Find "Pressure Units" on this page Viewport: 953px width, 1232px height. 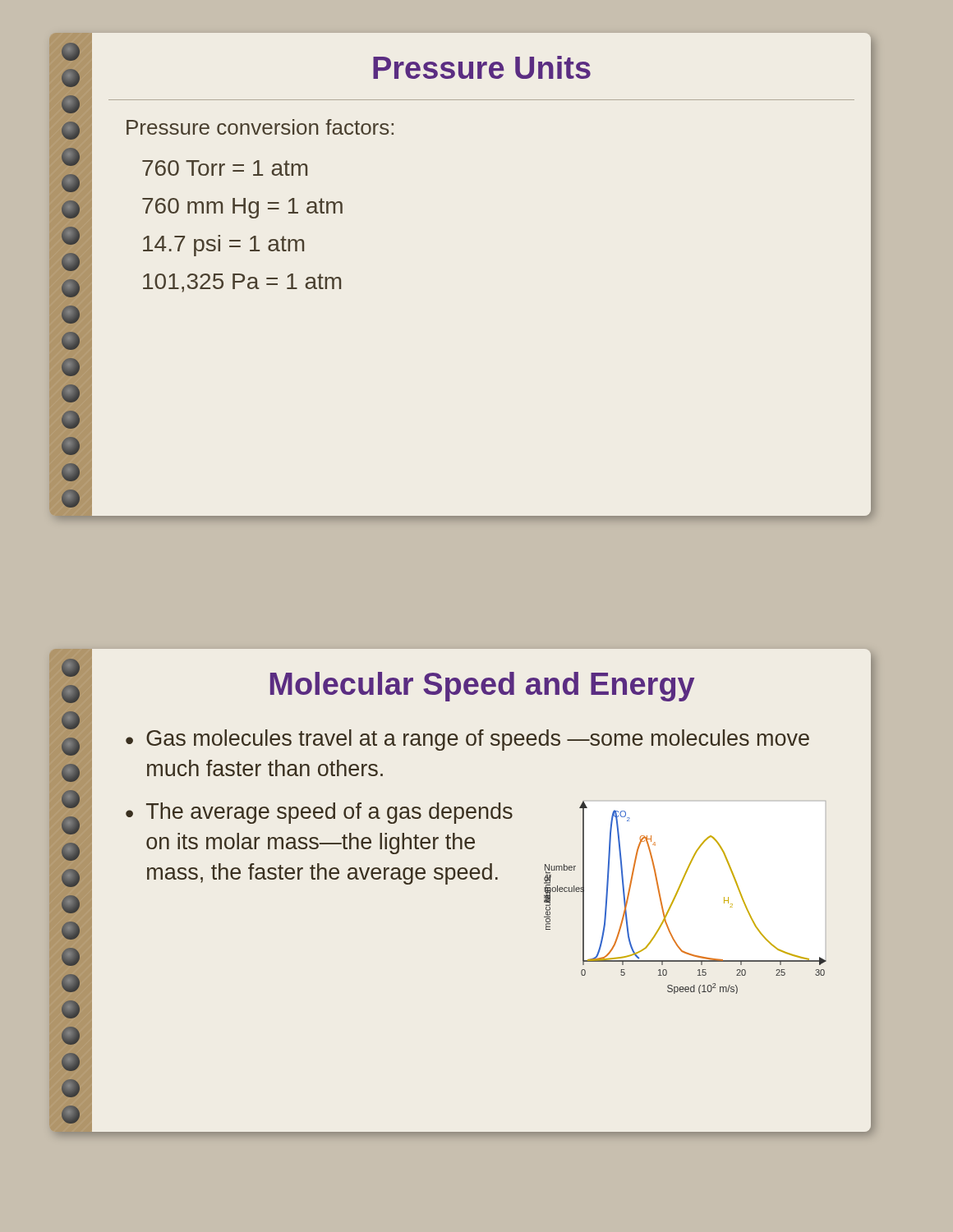pos(481,69)
